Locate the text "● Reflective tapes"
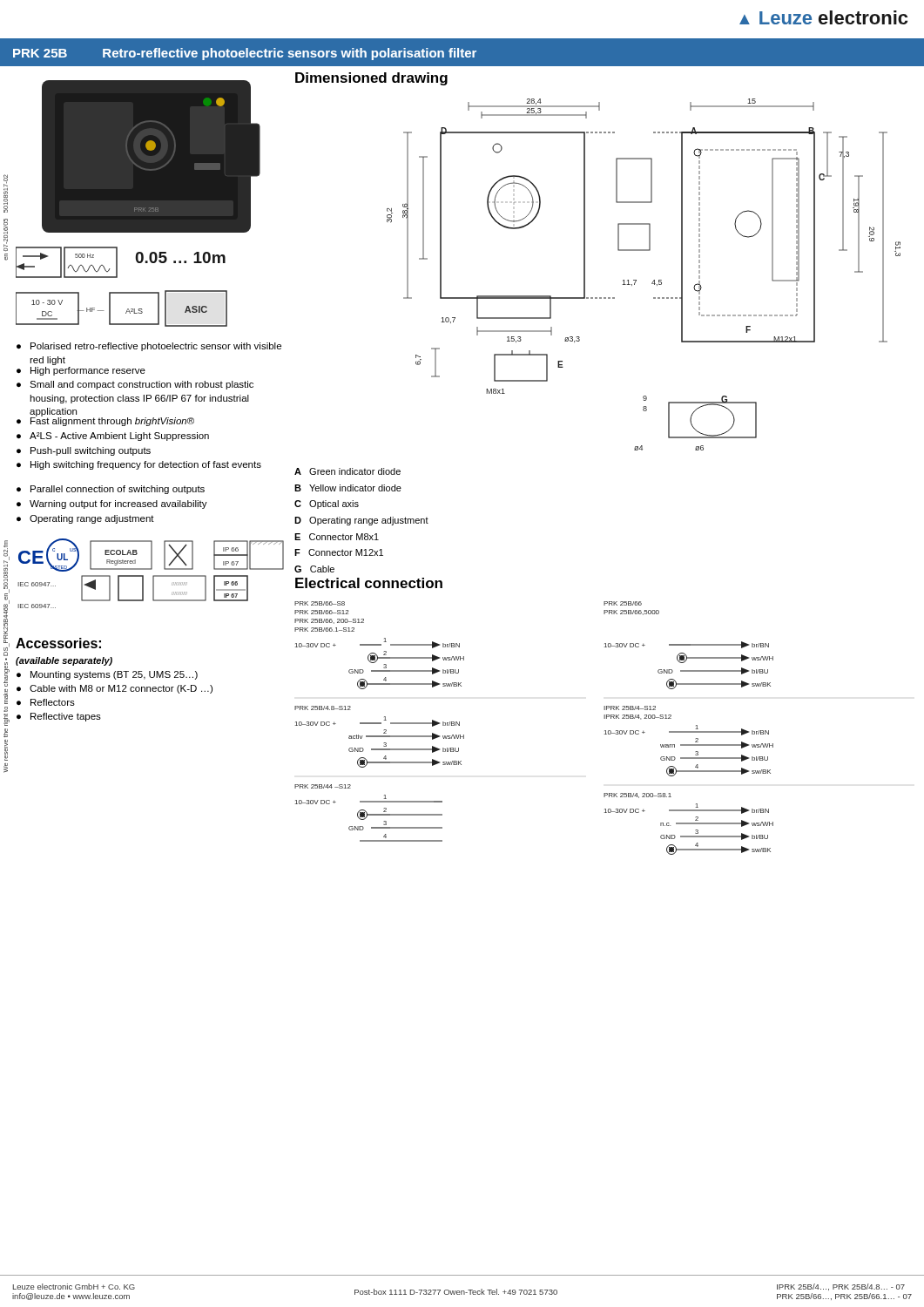924x1307 pixels. [x=58, y=716]
